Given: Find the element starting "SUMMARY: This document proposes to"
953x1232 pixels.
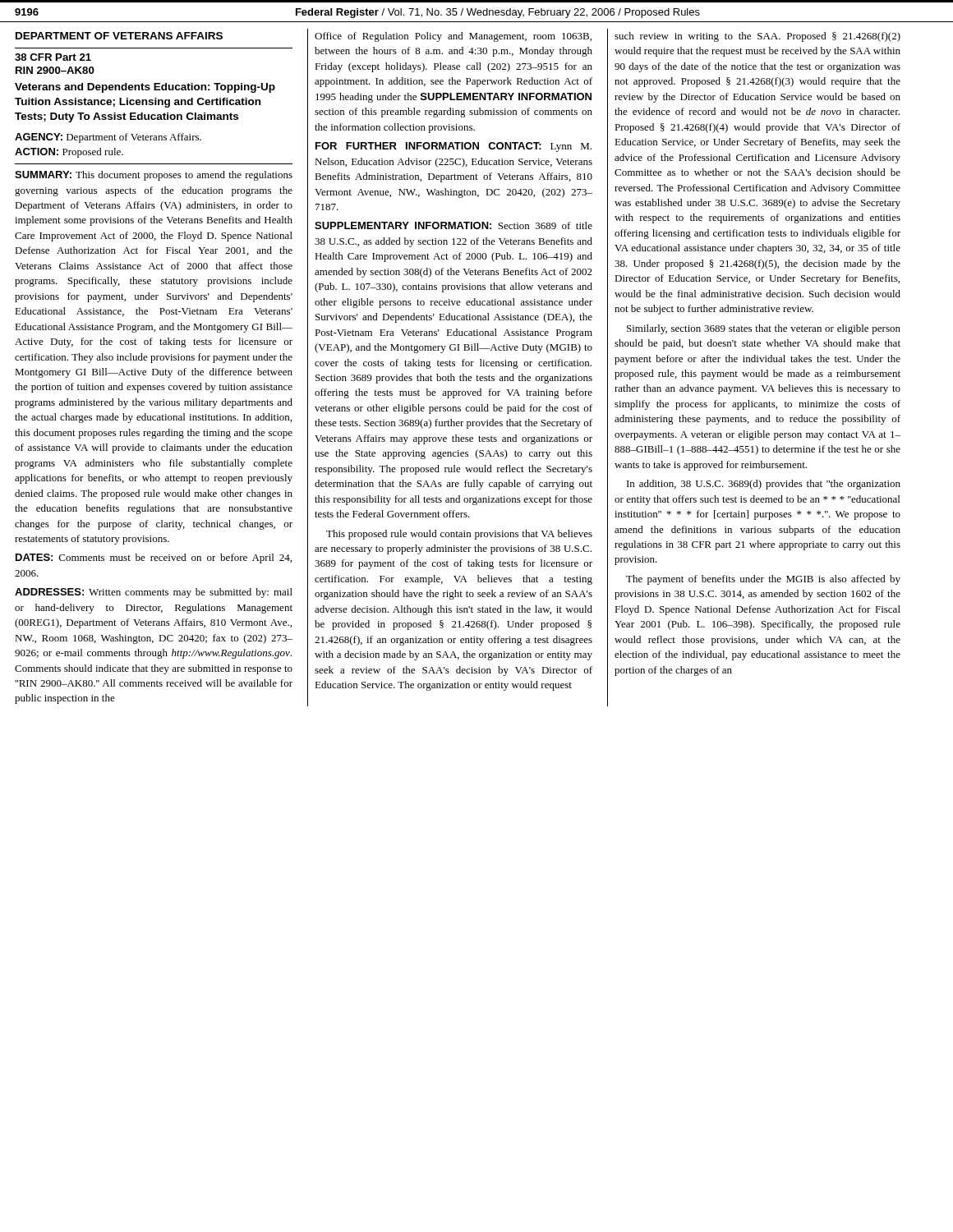Looking at the screenshot, I should (154, 357).
